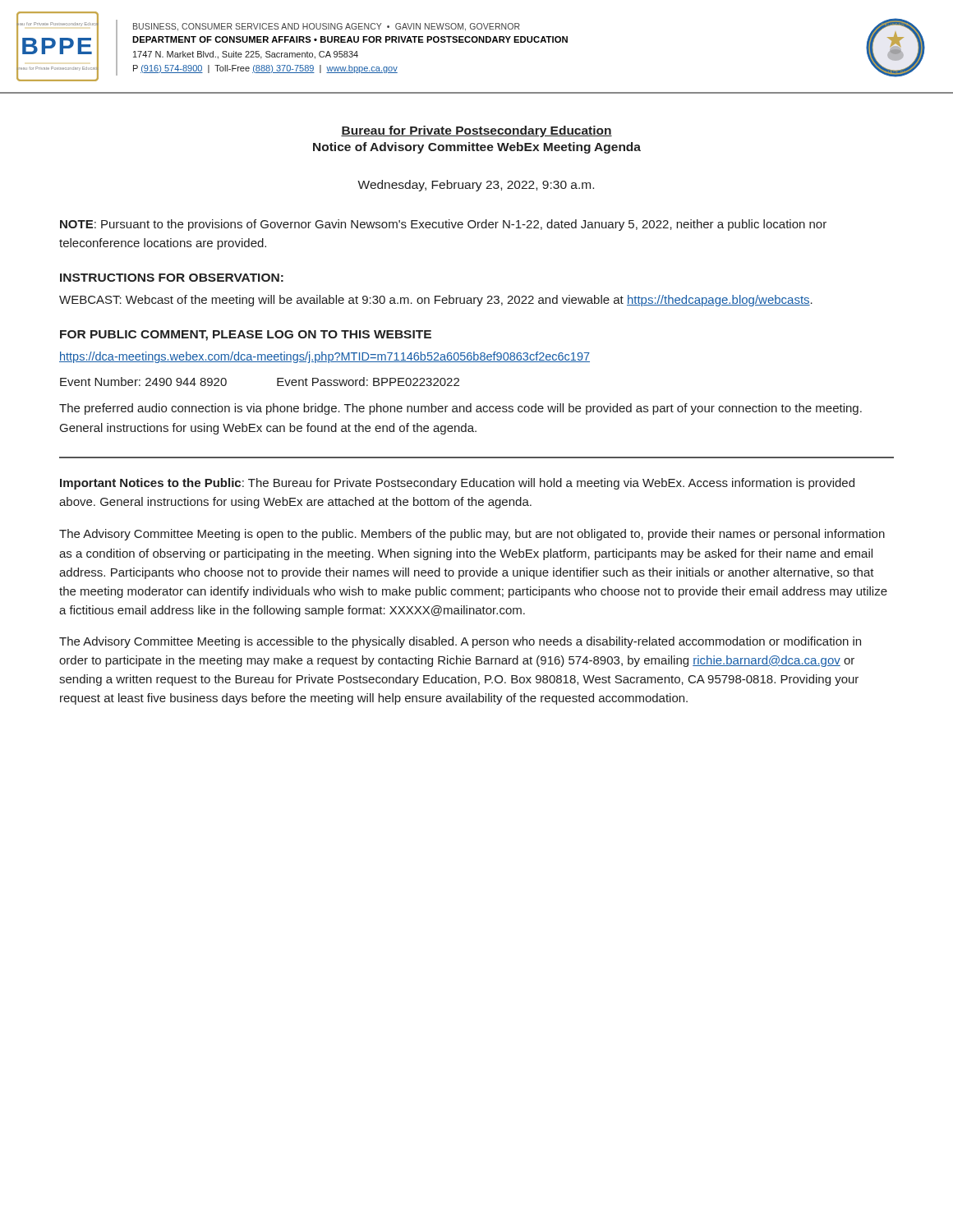
Task: Find the text block containing "WEBCAST: Webcast of the"
Action: pos(436,299)
